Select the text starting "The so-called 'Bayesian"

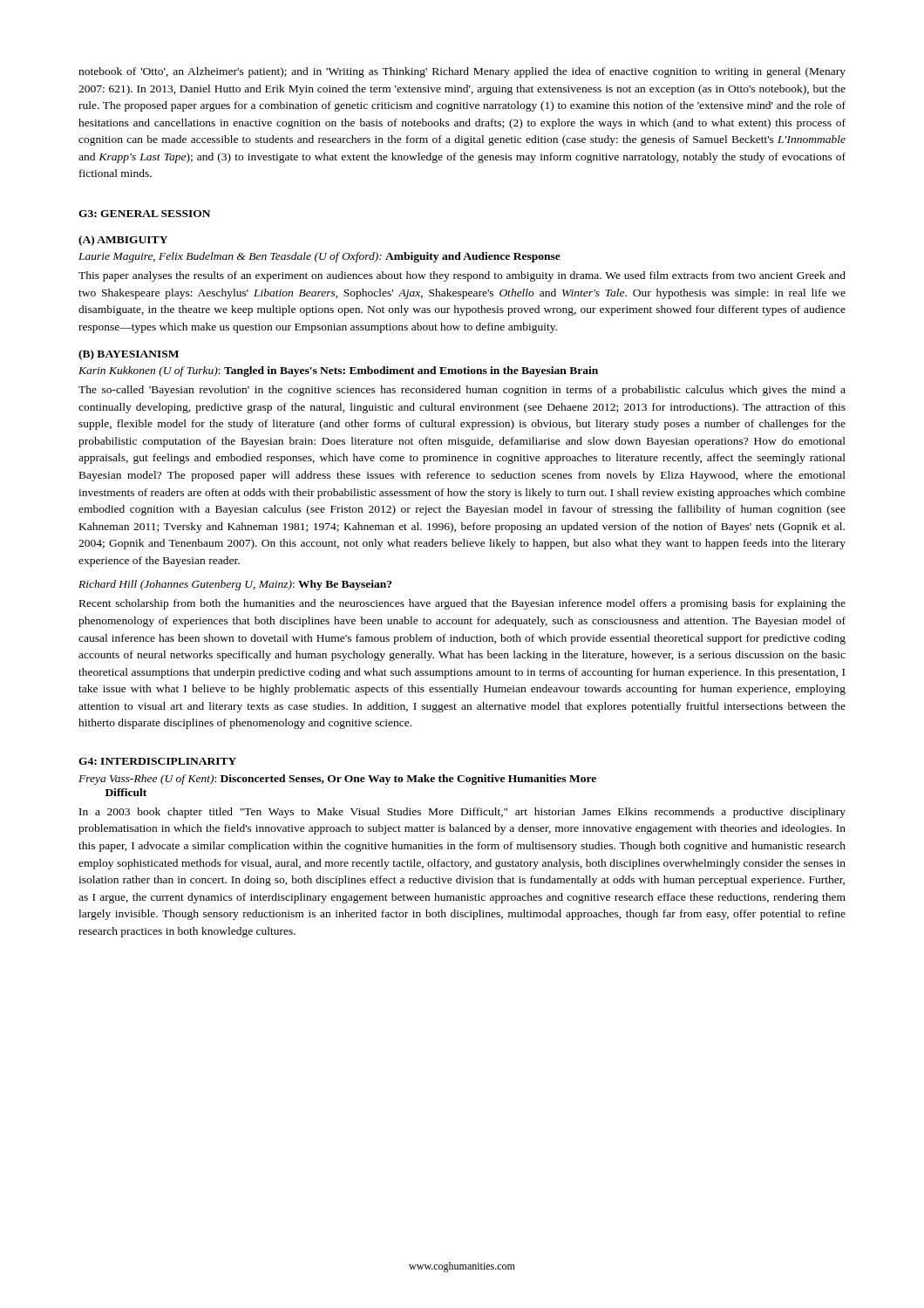coord(462,475)
